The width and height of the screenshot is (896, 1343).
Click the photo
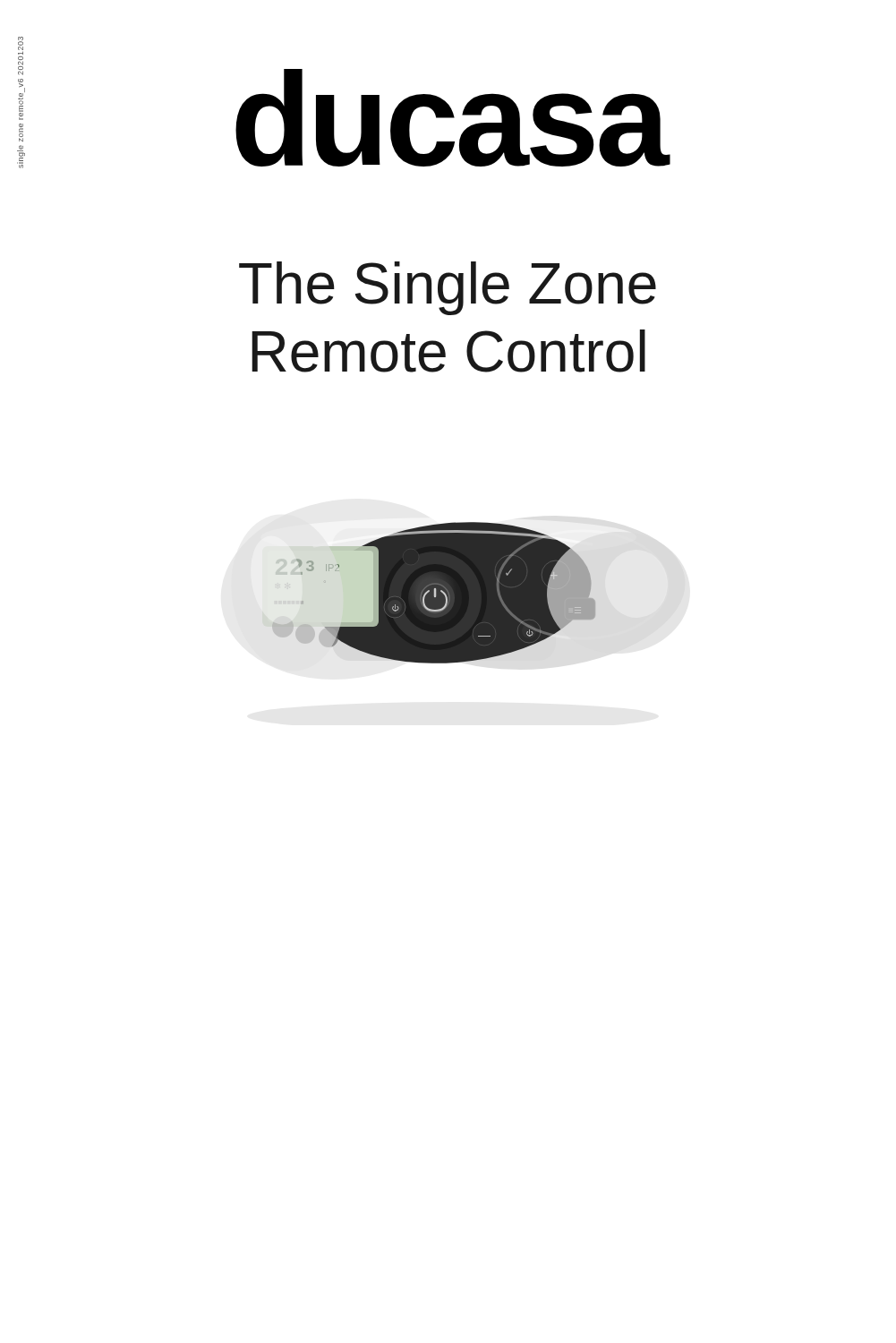coord(448,584)
